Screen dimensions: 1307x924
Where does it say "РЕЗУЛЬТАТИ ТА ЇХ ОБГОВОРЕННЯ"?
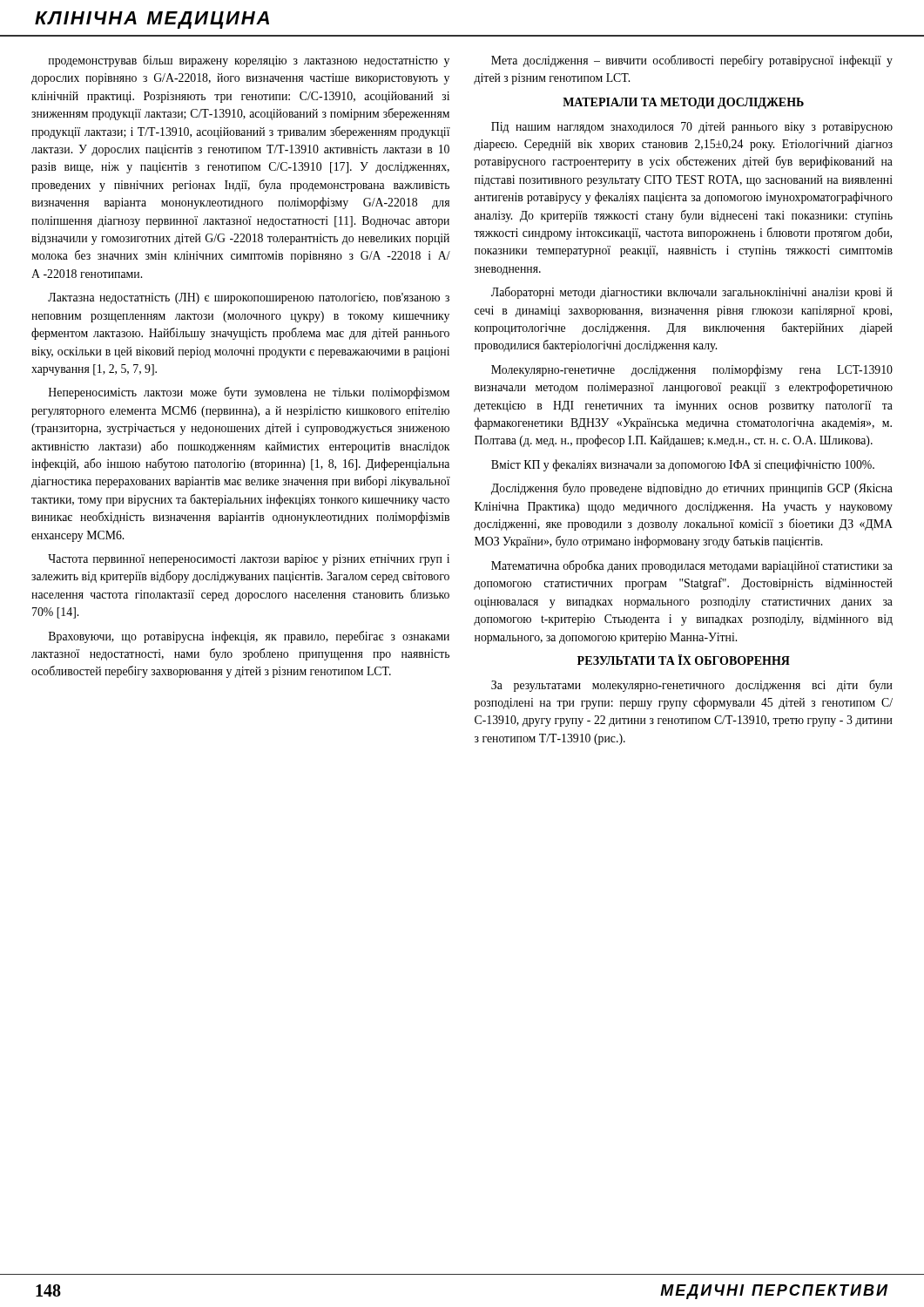683,662
